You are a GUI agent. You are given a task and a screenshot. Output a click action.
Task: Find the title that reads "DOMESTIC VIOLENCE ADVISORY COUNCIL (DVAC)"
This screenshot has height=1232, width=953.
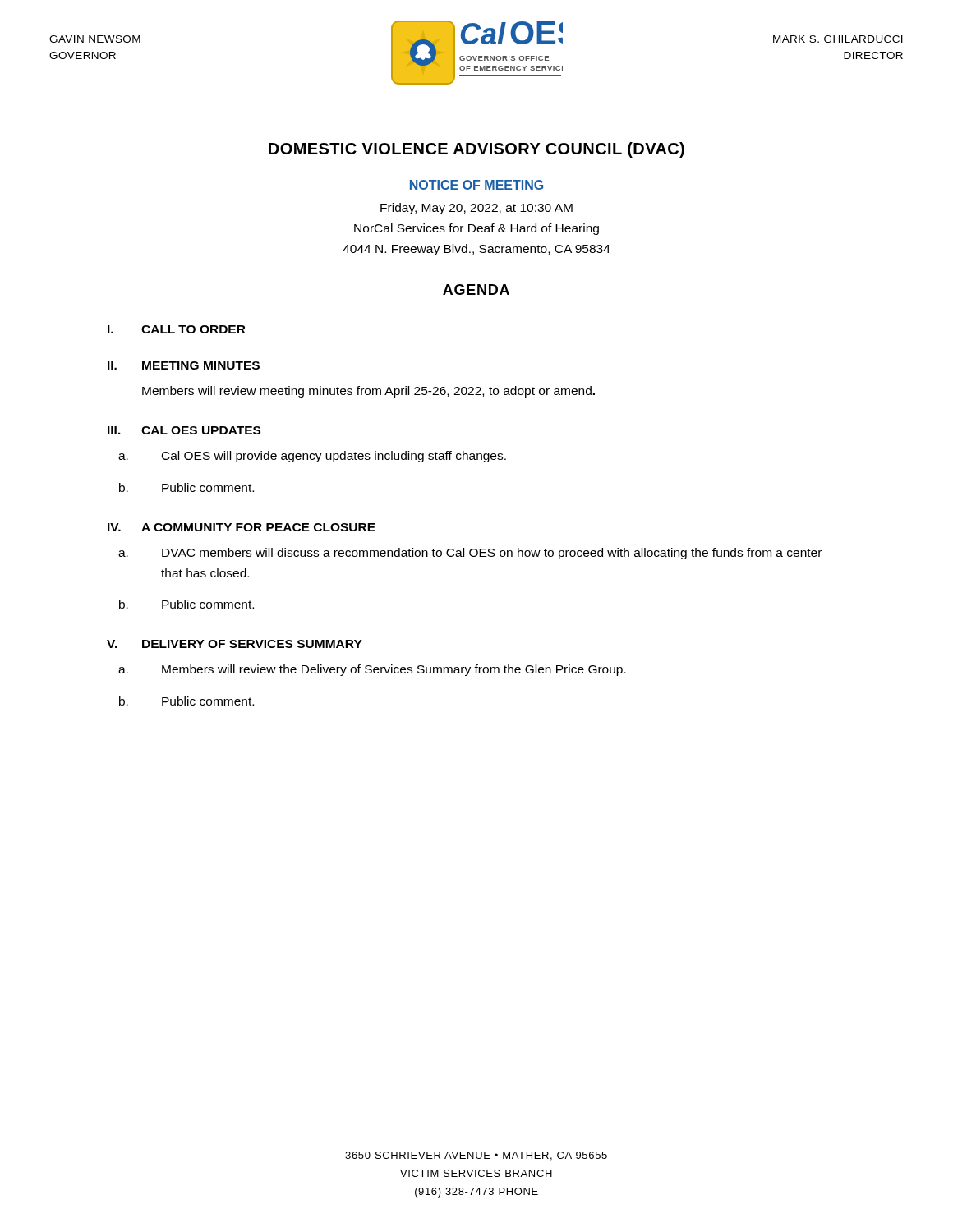(476, 149)
